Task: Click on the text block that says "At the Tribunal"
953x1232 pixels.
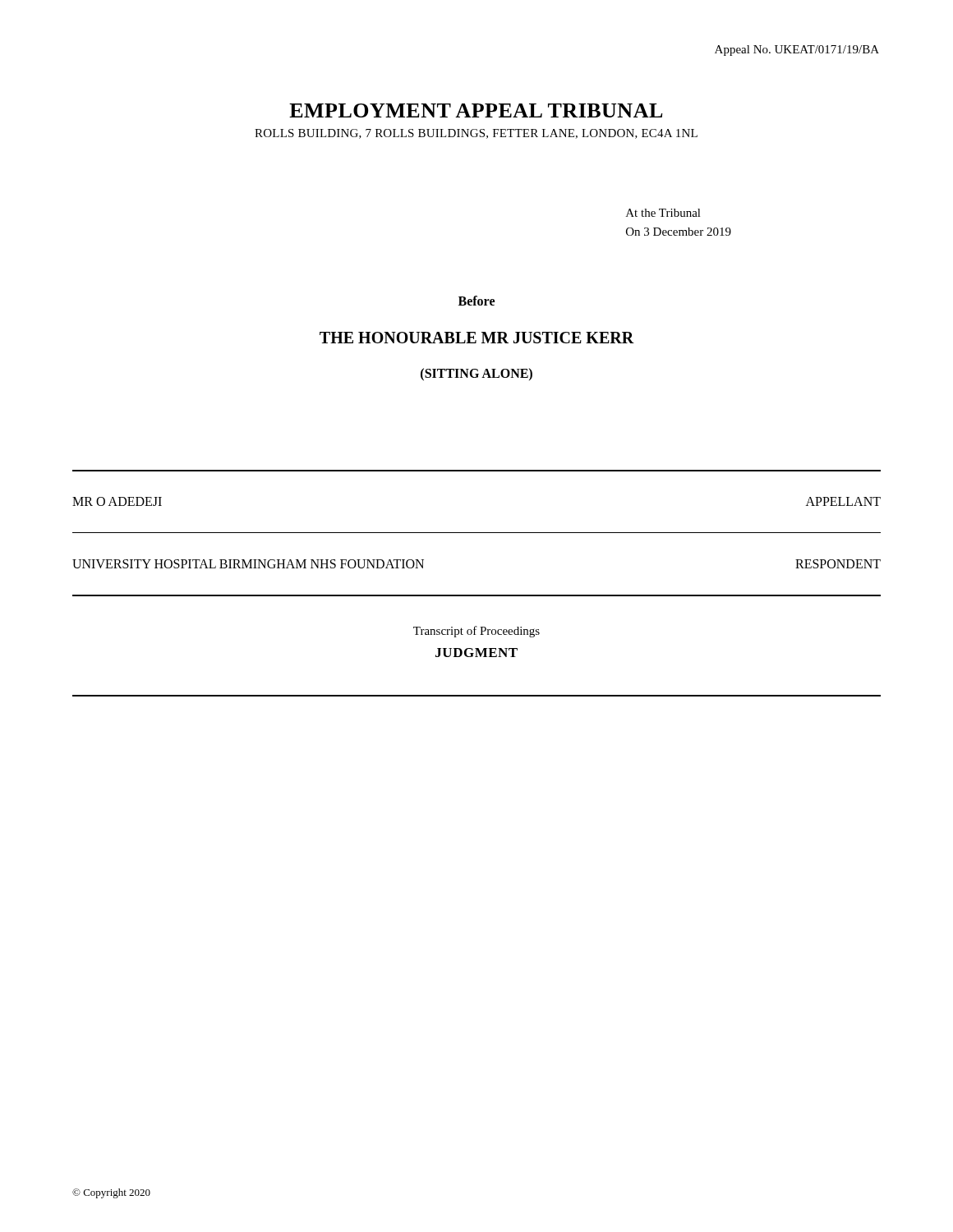Action: (x=678, y=222)
